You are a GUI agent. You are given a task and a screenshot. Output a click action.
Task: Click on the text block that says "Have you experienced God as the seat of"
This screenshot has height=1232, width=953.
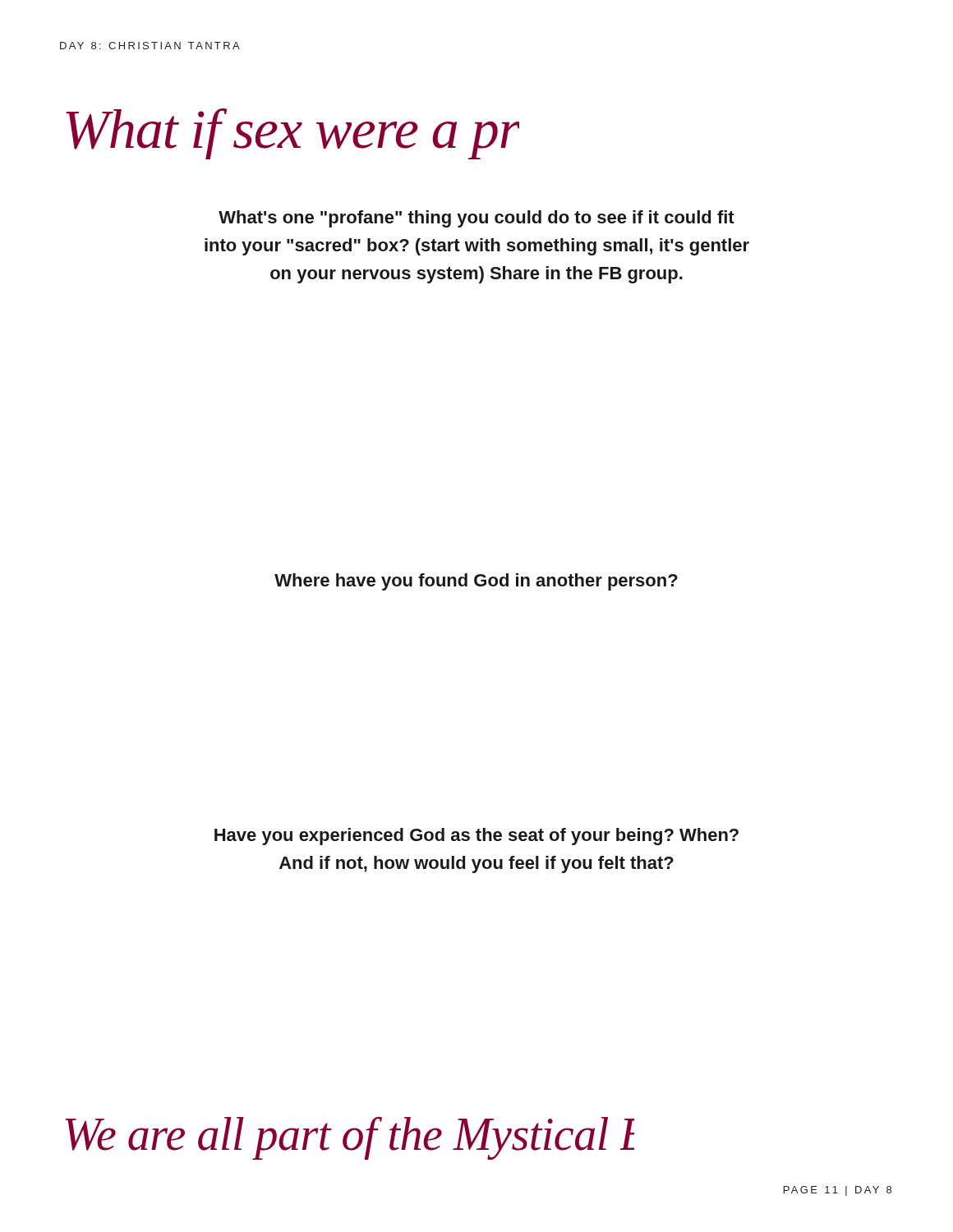(476, 849)
